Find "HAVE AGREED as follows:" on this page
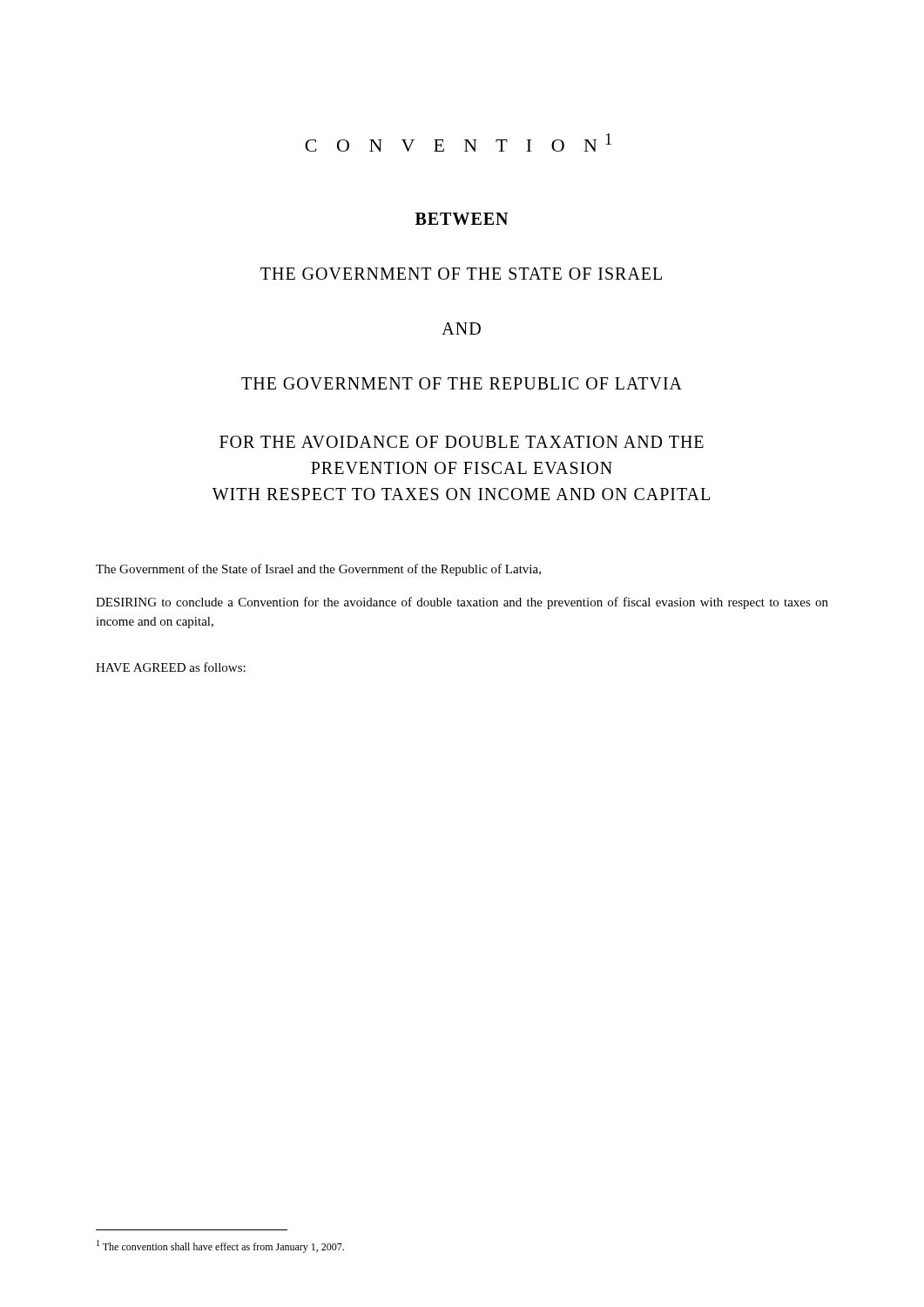This screenshot has width=924, height=1307. pos(171,667)
